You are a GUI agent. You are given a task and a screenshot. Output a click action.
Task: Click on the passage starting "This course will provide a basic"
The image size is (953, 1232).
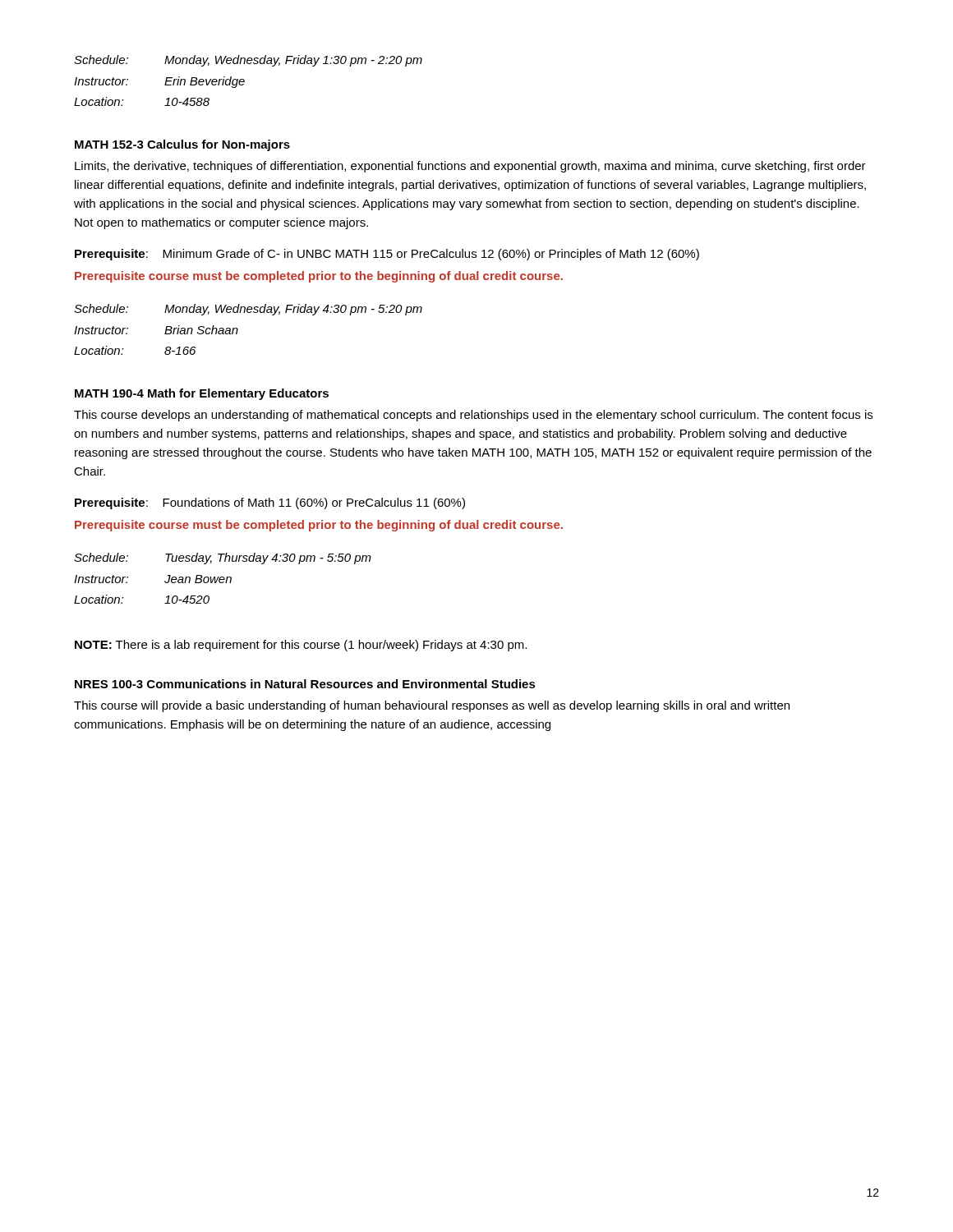pyautogui.click(x=432, y=714)
